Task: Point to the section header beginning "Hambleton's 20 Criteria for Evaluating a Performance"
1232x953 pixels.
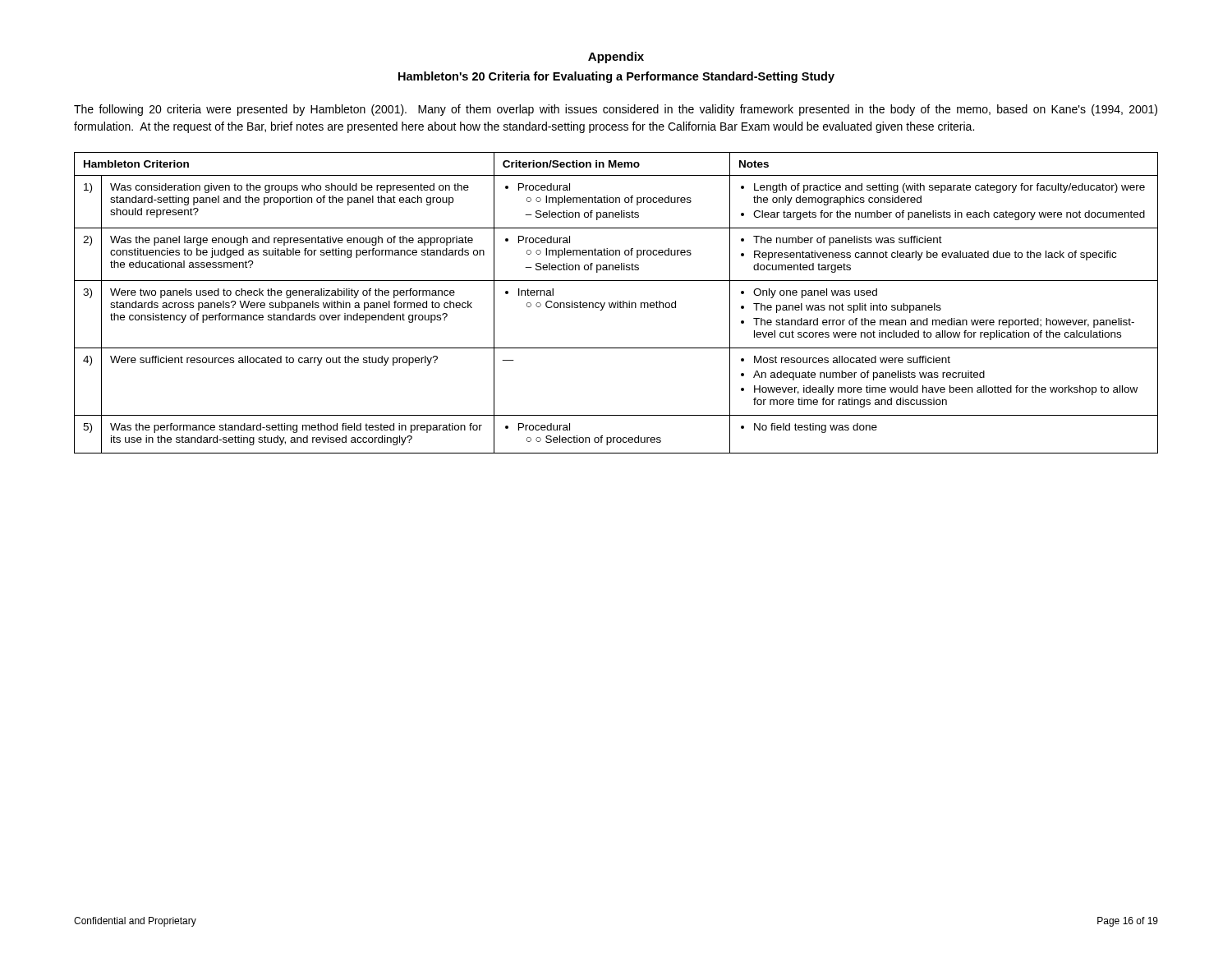Action: (x=616, y=76)
